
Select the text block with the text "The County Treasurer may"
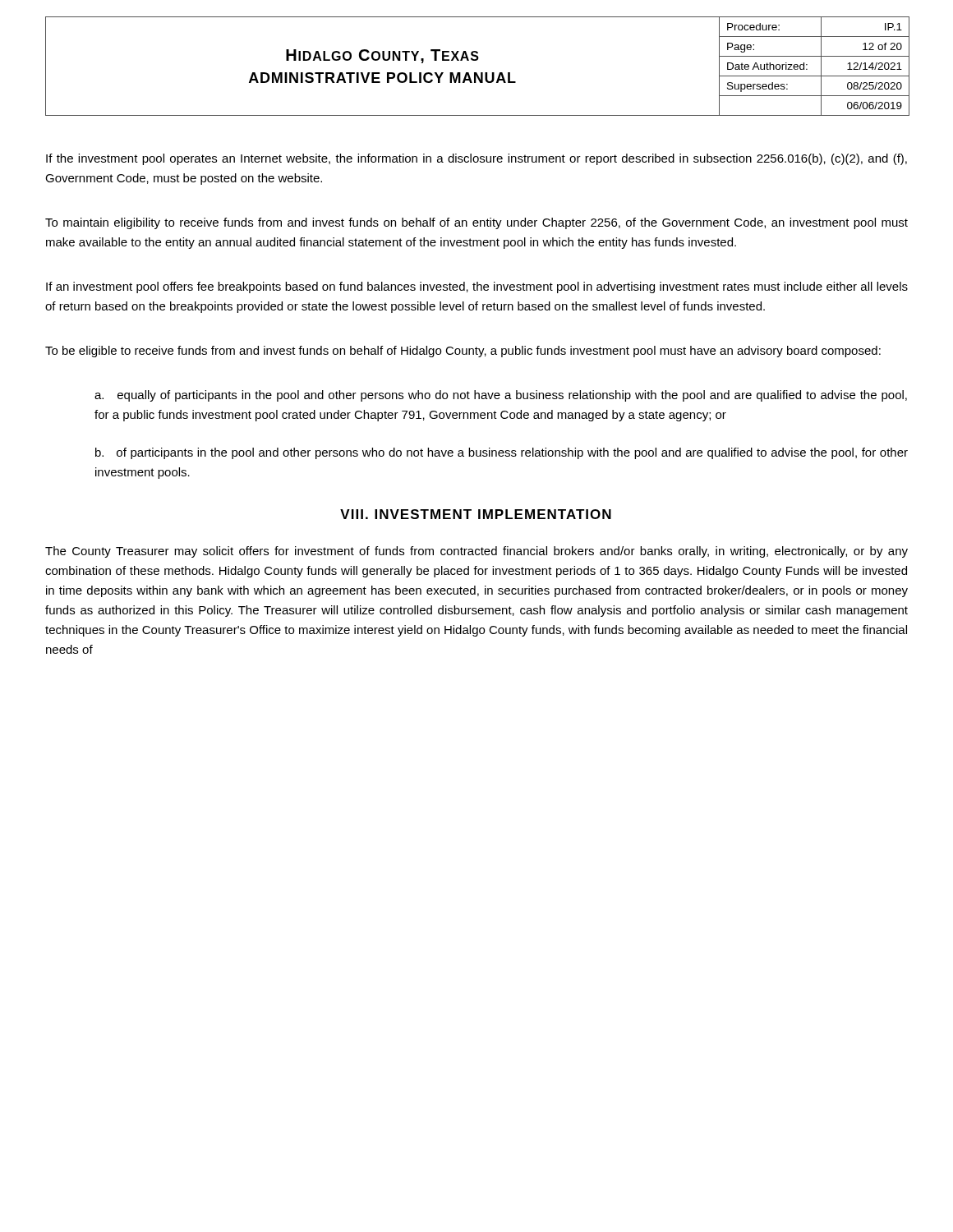[476, 600]
